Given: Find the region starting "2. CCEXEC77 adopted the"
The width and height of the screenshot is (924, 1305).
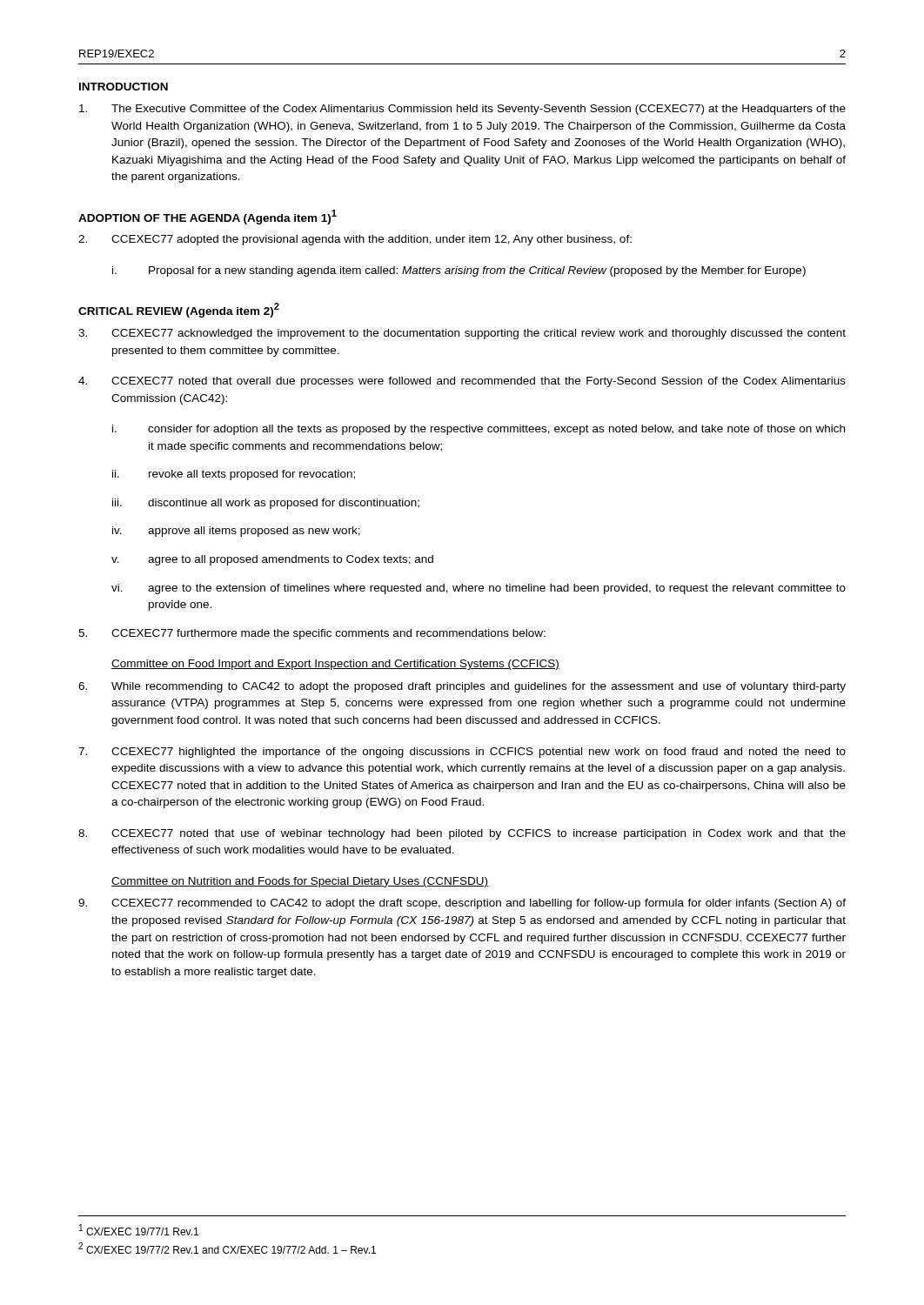Looking at the screenshot, I should [462, 243].
